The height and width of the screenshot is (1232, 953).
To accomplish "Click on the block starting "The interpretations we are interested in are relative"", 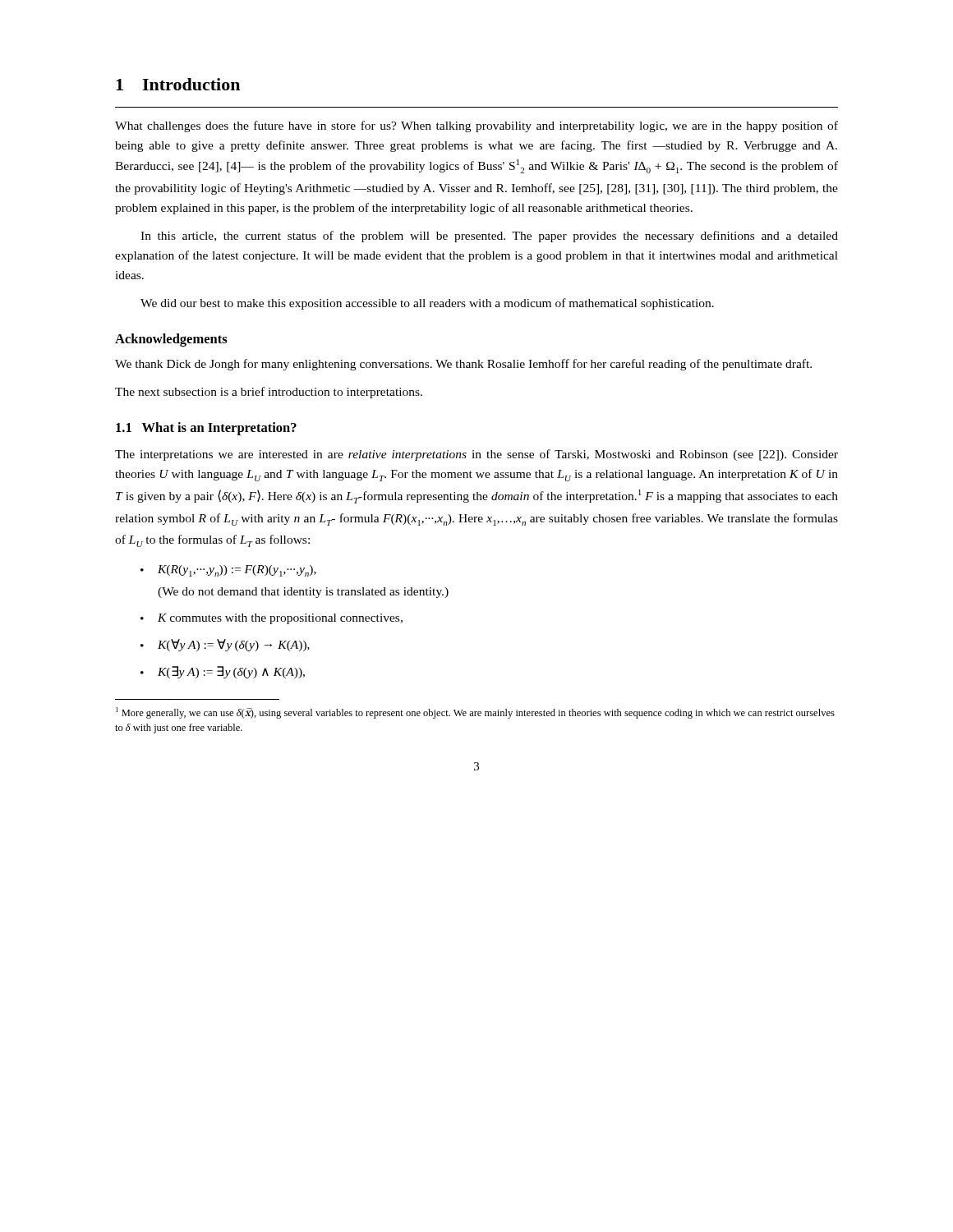I will (476, 498).
